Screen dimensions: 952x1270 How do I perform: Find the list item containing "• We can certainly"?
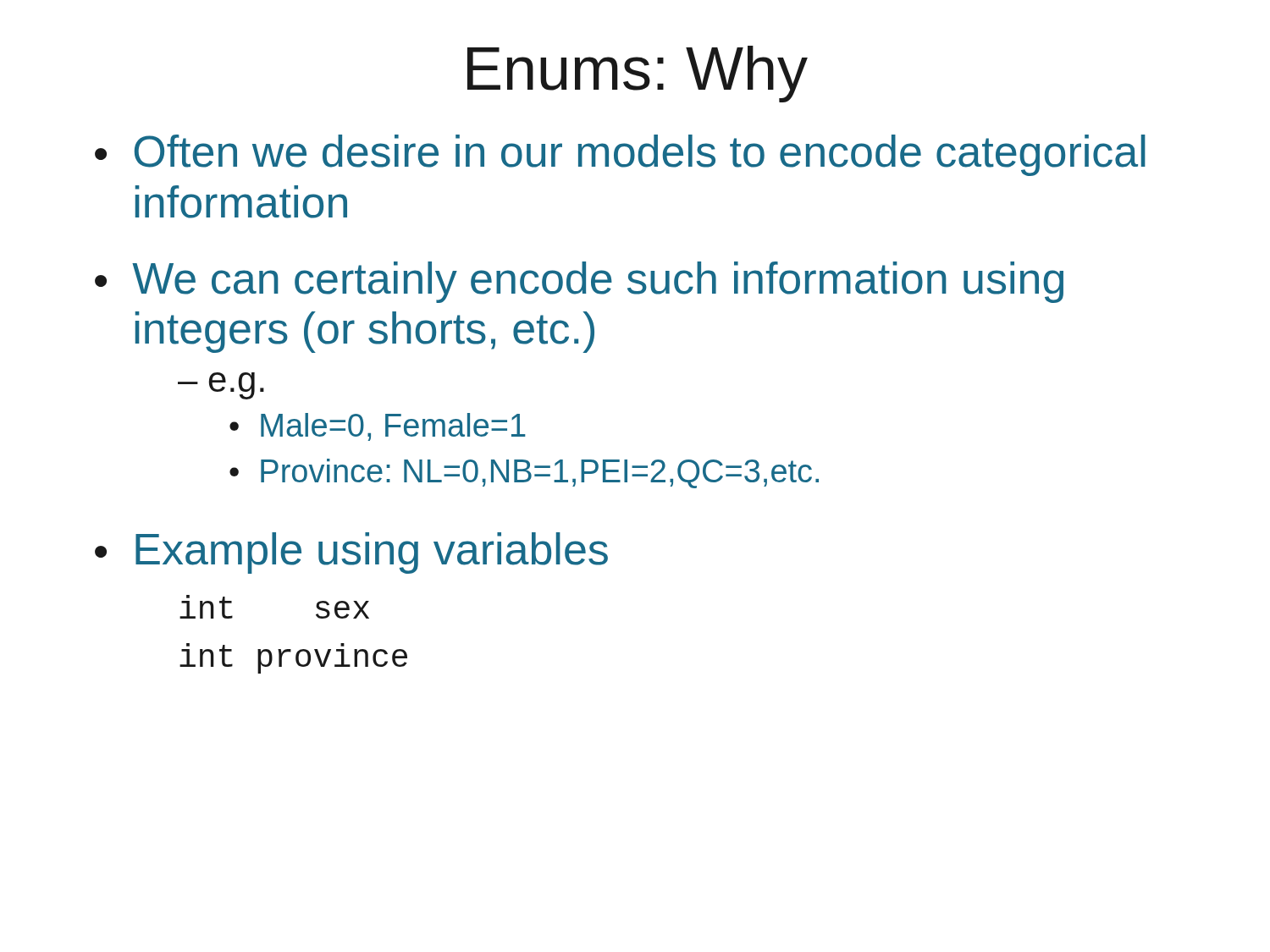[648, 304]
